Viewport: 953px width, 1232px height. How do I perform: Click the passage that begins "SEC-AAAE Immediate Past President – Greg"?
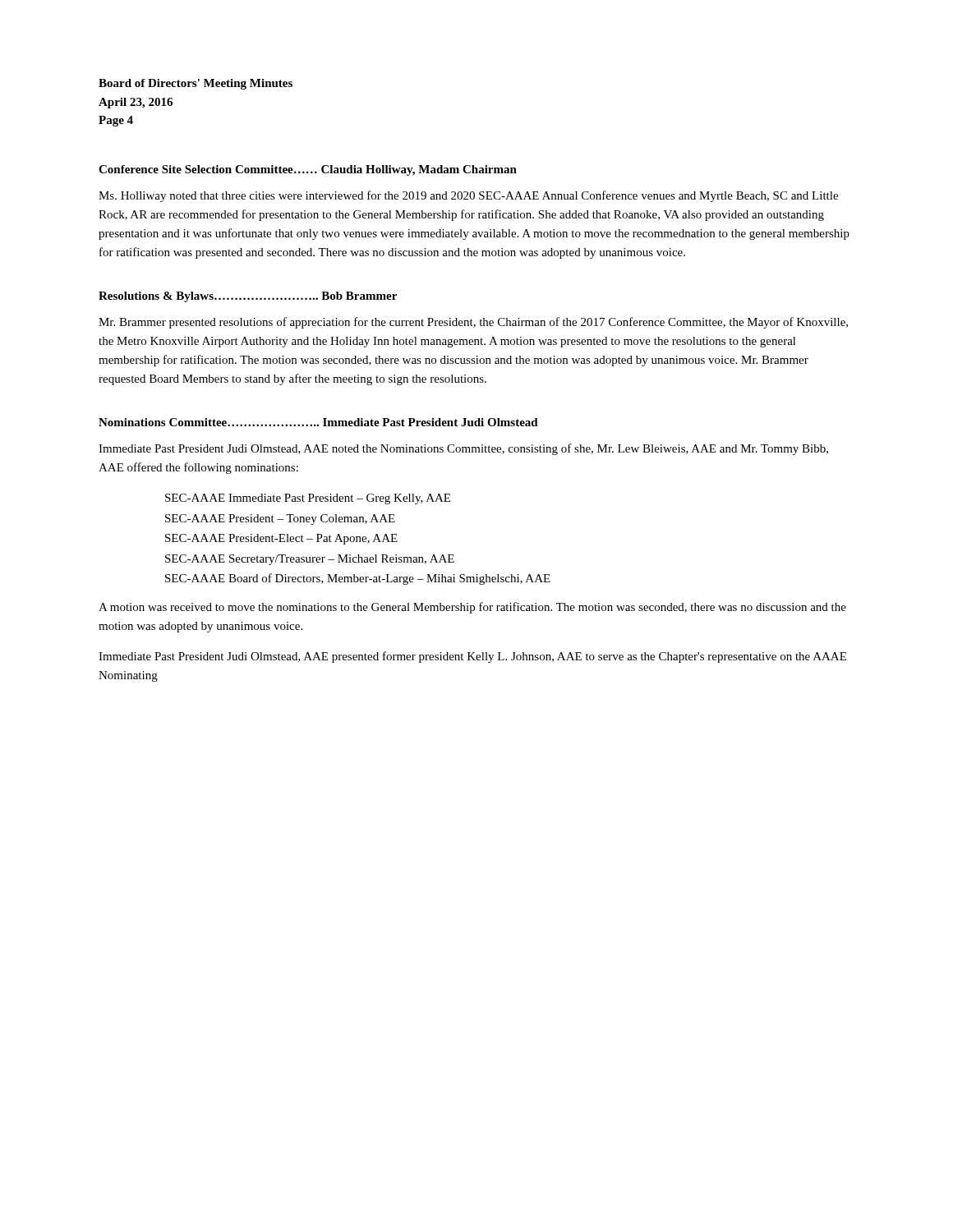click(308, 498)
